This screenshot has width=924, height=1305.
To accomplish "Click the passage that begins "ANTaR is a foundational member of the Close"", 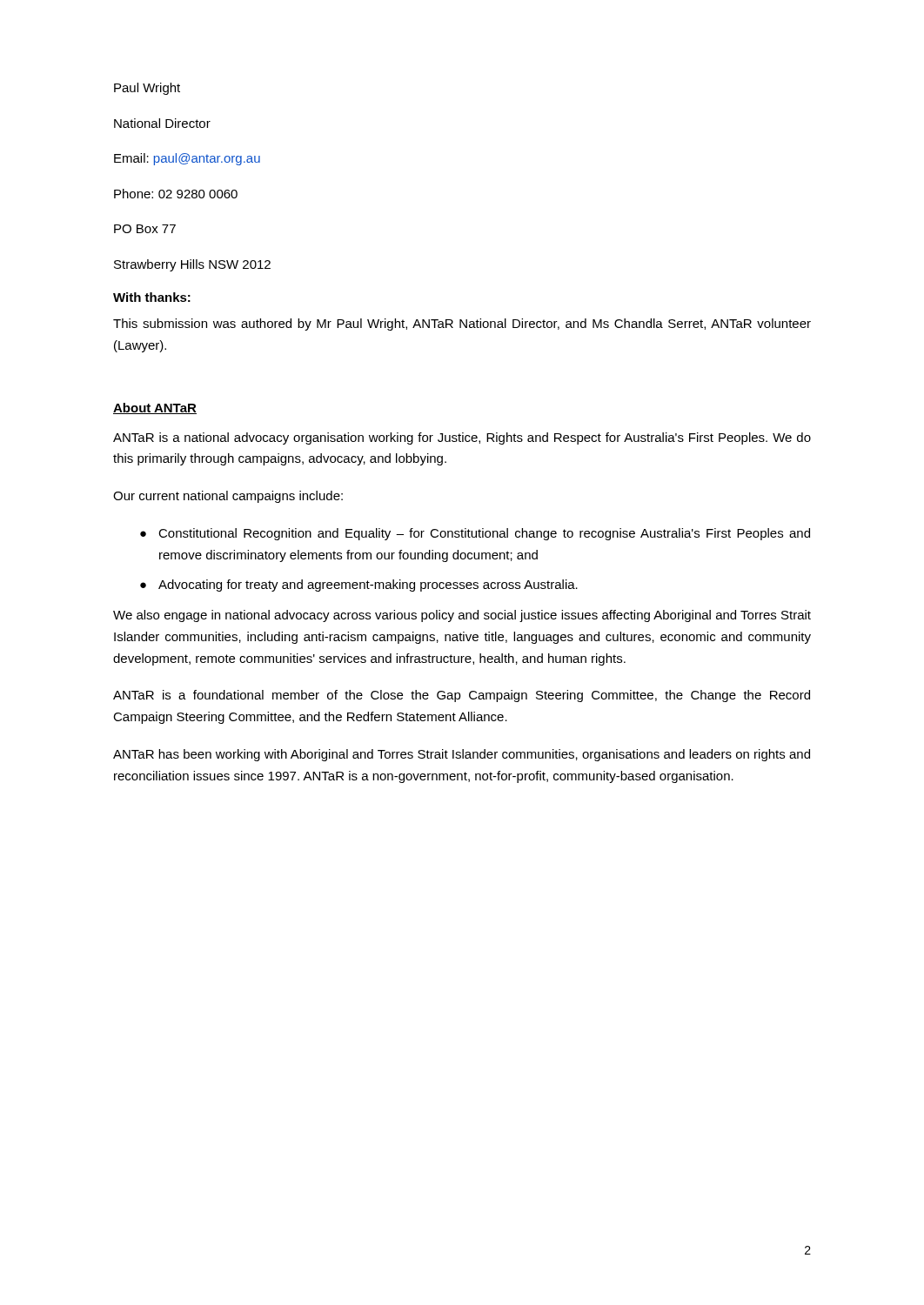I will click(x=462, y=706).
